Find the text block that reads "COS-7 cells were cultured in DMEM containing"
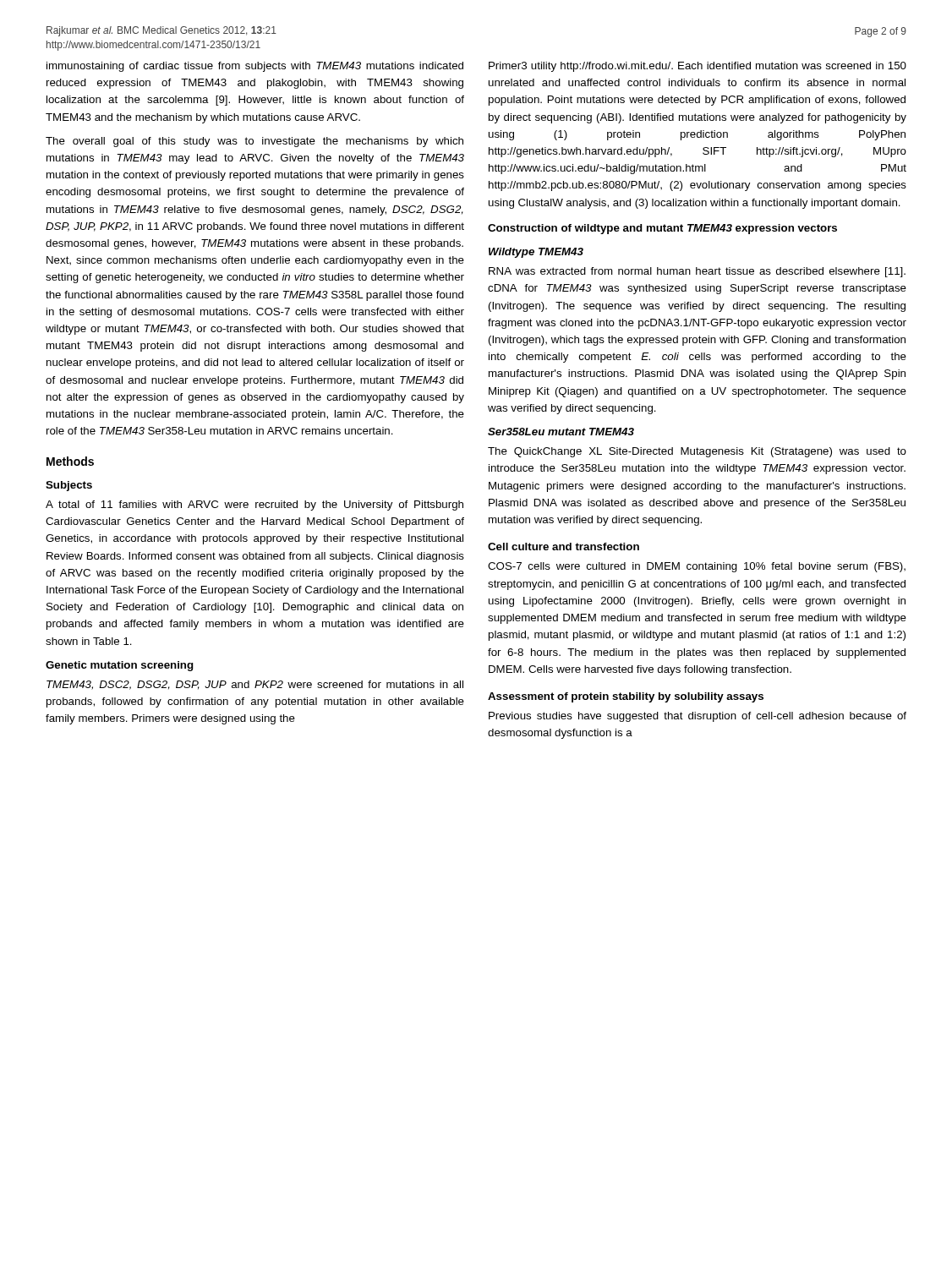 [x=697, y=618]
